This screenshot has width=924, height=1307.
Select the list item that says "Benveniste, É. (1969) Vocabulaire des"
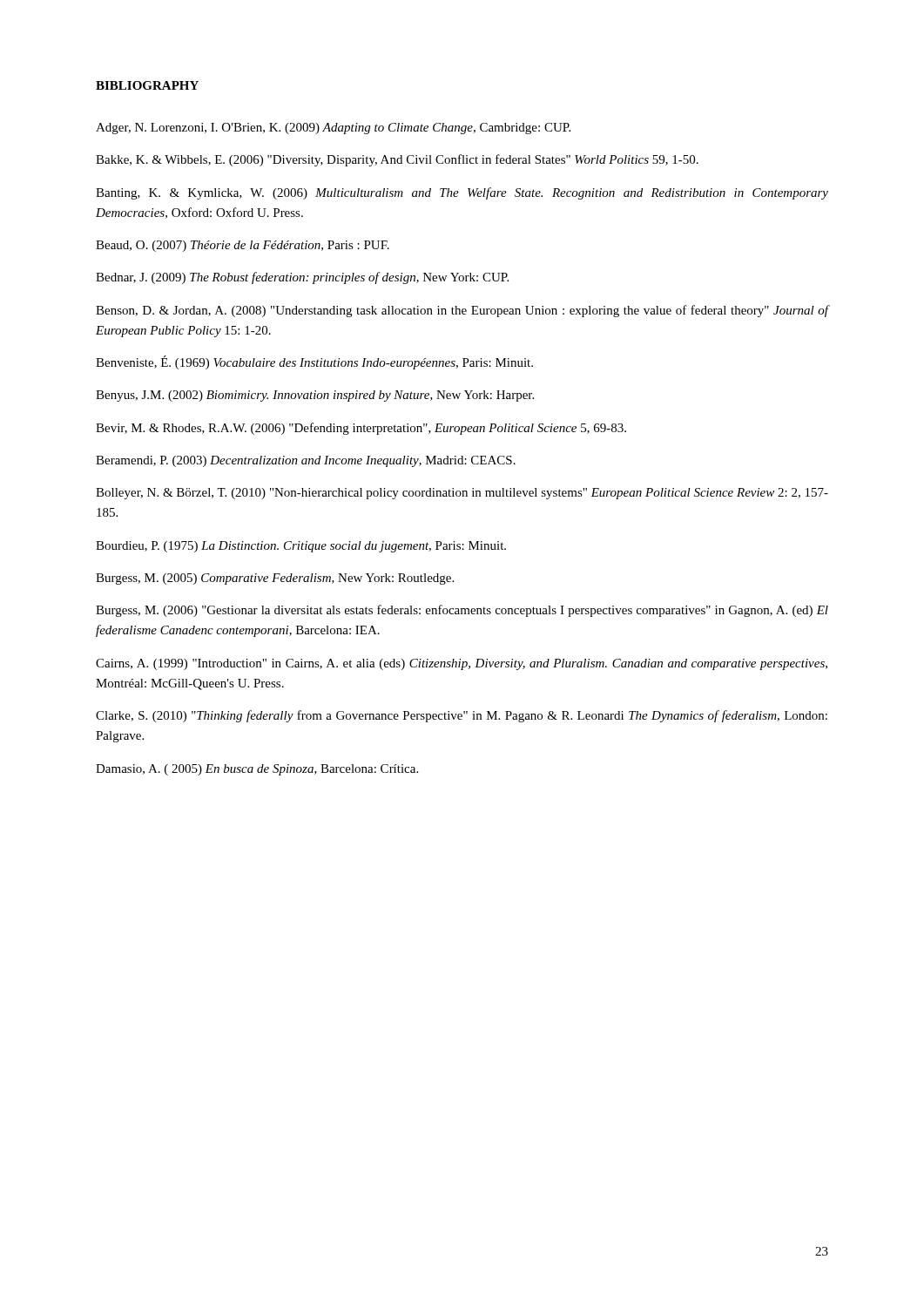coord(315,362)
